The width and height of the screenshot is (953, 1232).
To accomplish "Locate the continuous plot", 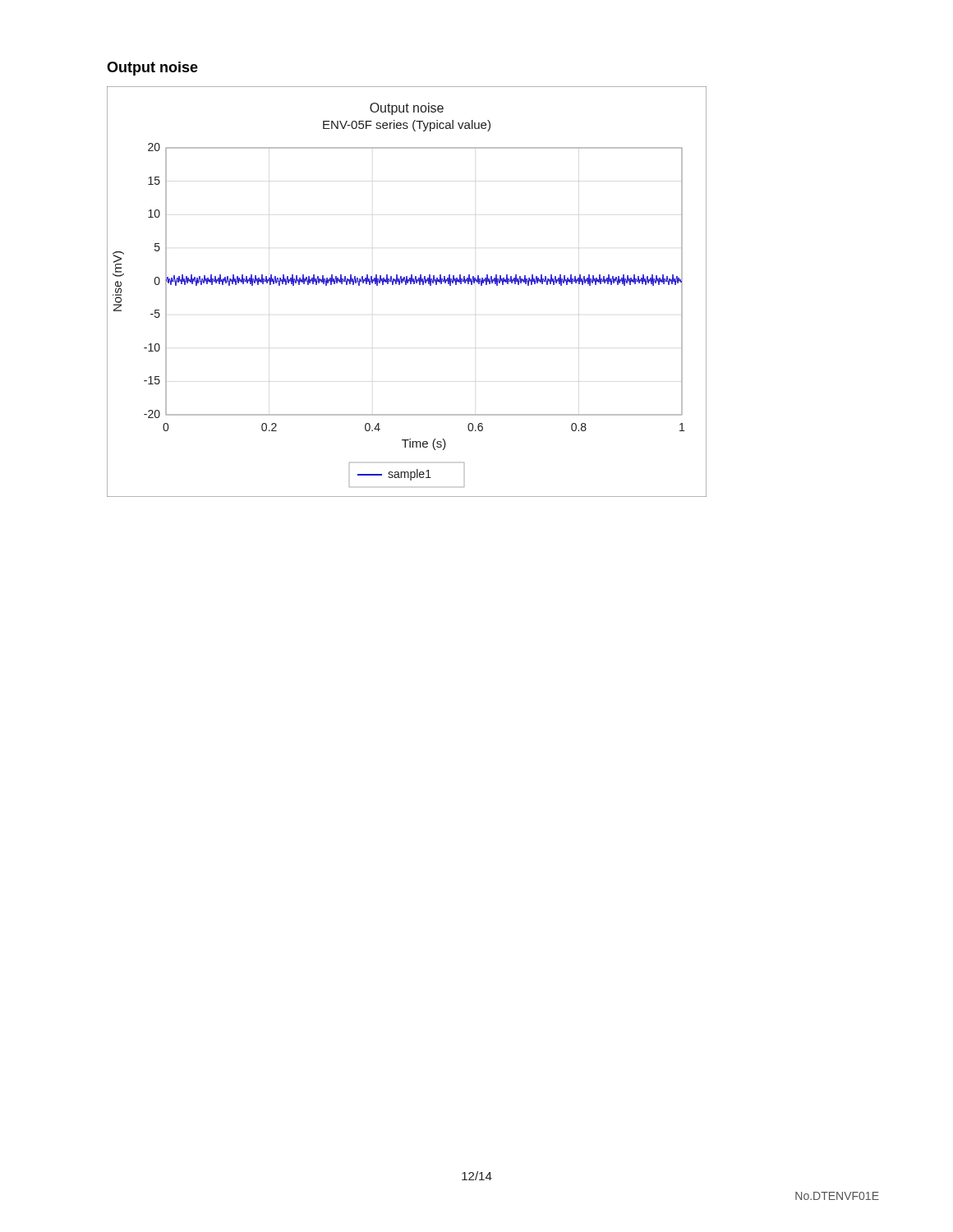I will click(407, 292).
